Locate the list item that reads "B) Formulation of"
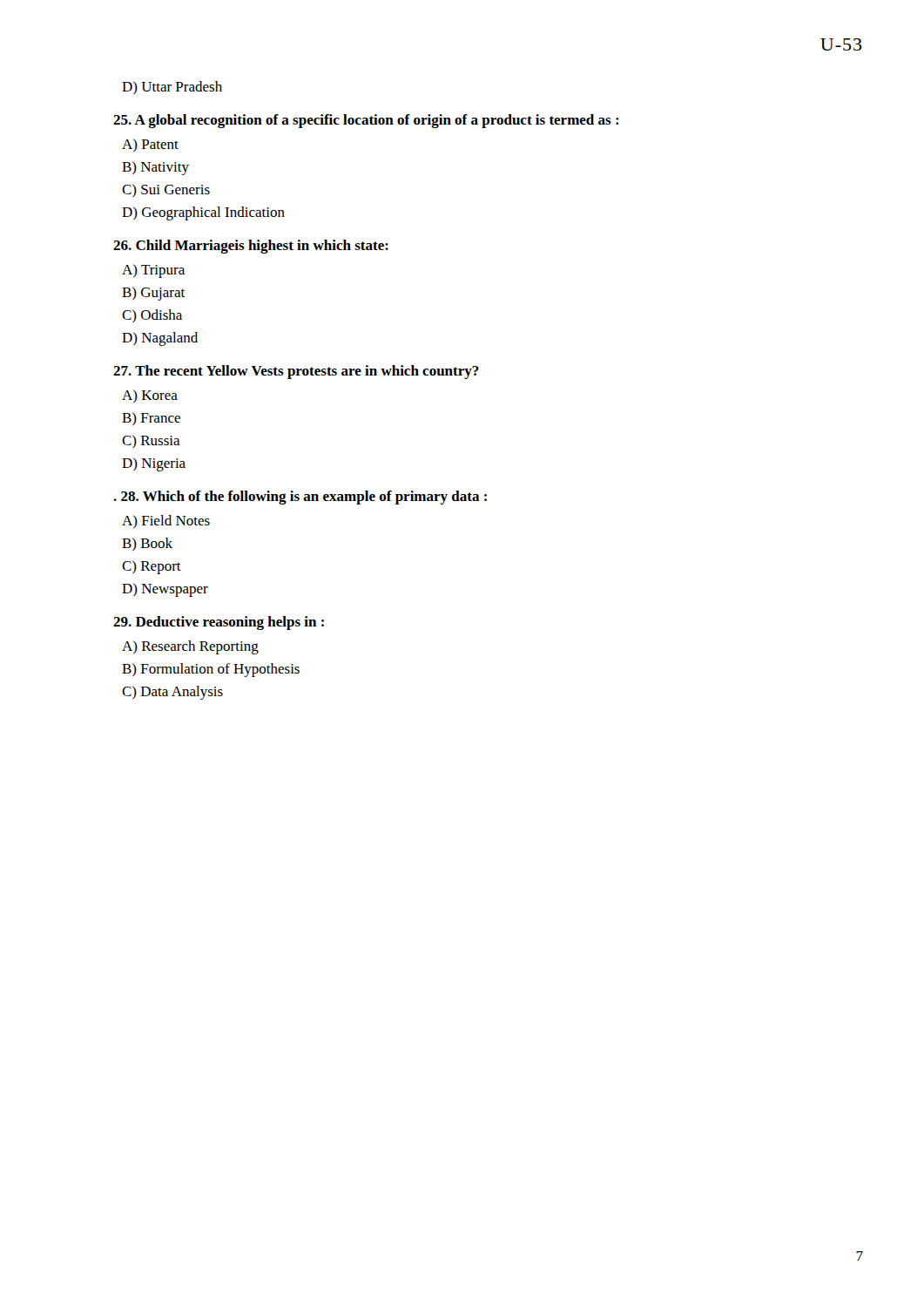The width and height of the screenshot is (924, 1307). pos(211,669)
